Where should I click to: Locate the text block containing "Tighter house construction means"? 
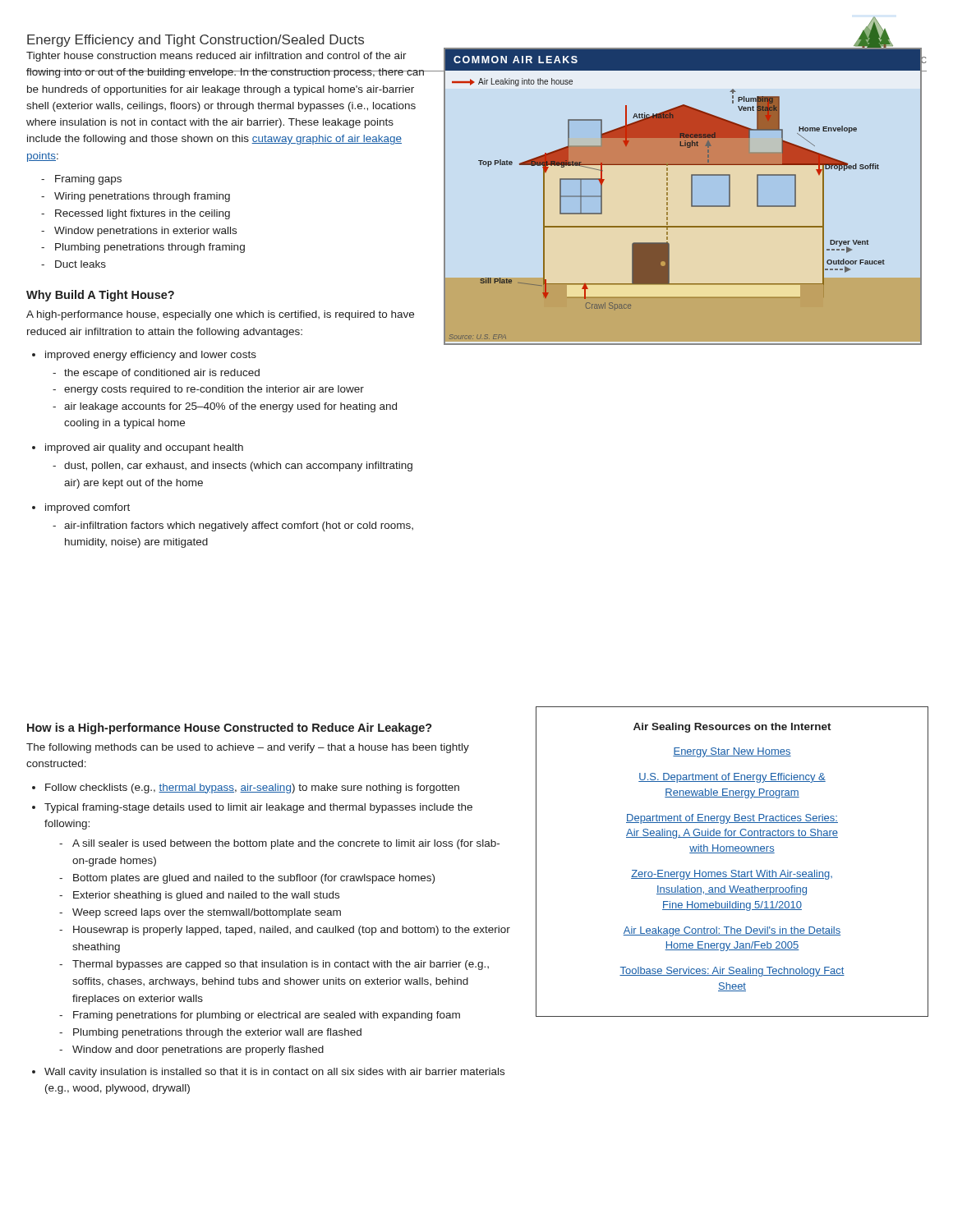(225, 105)
